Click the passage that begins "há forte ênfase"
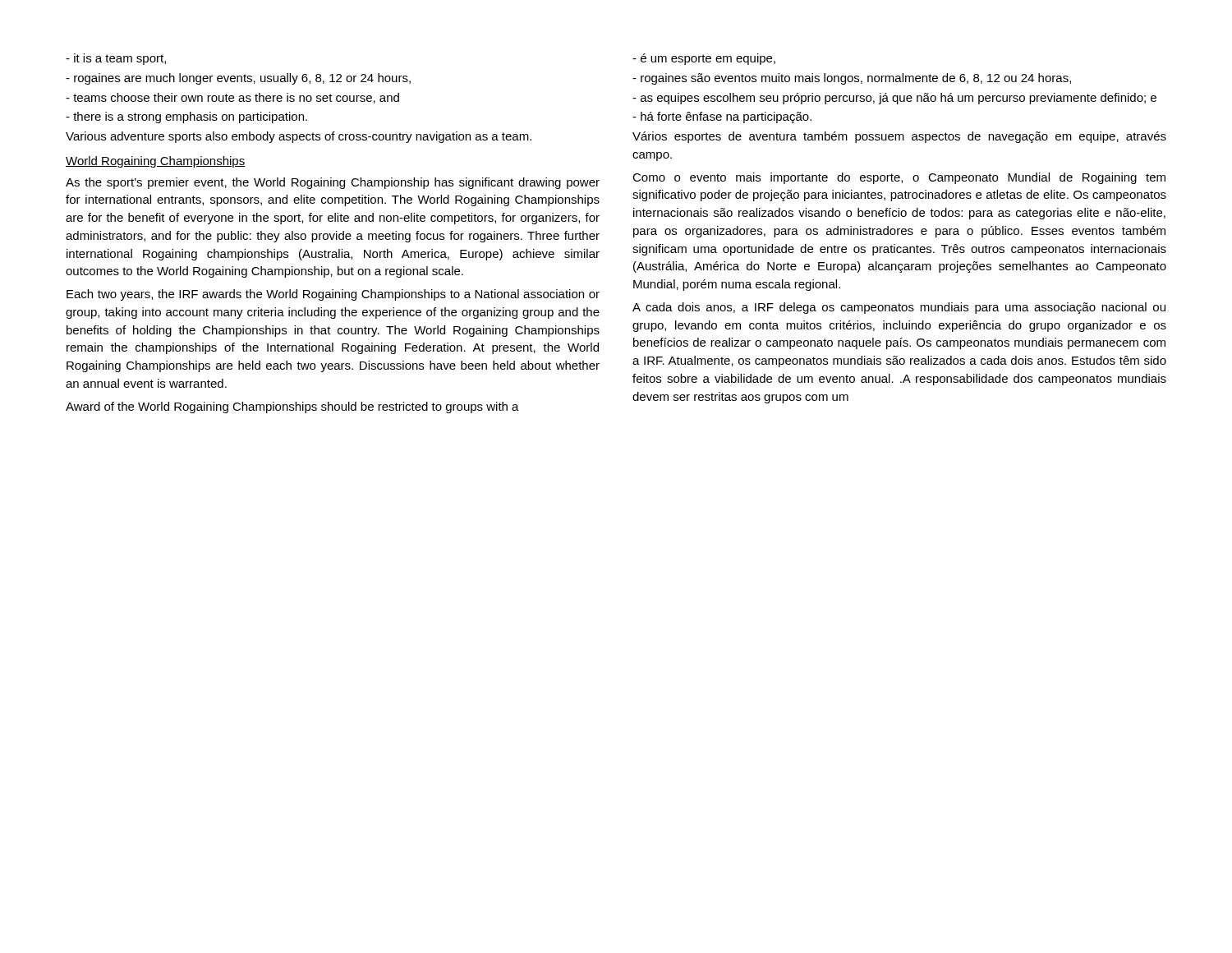Viewport: 1232px width, 953px height. (x=722, y=116)
